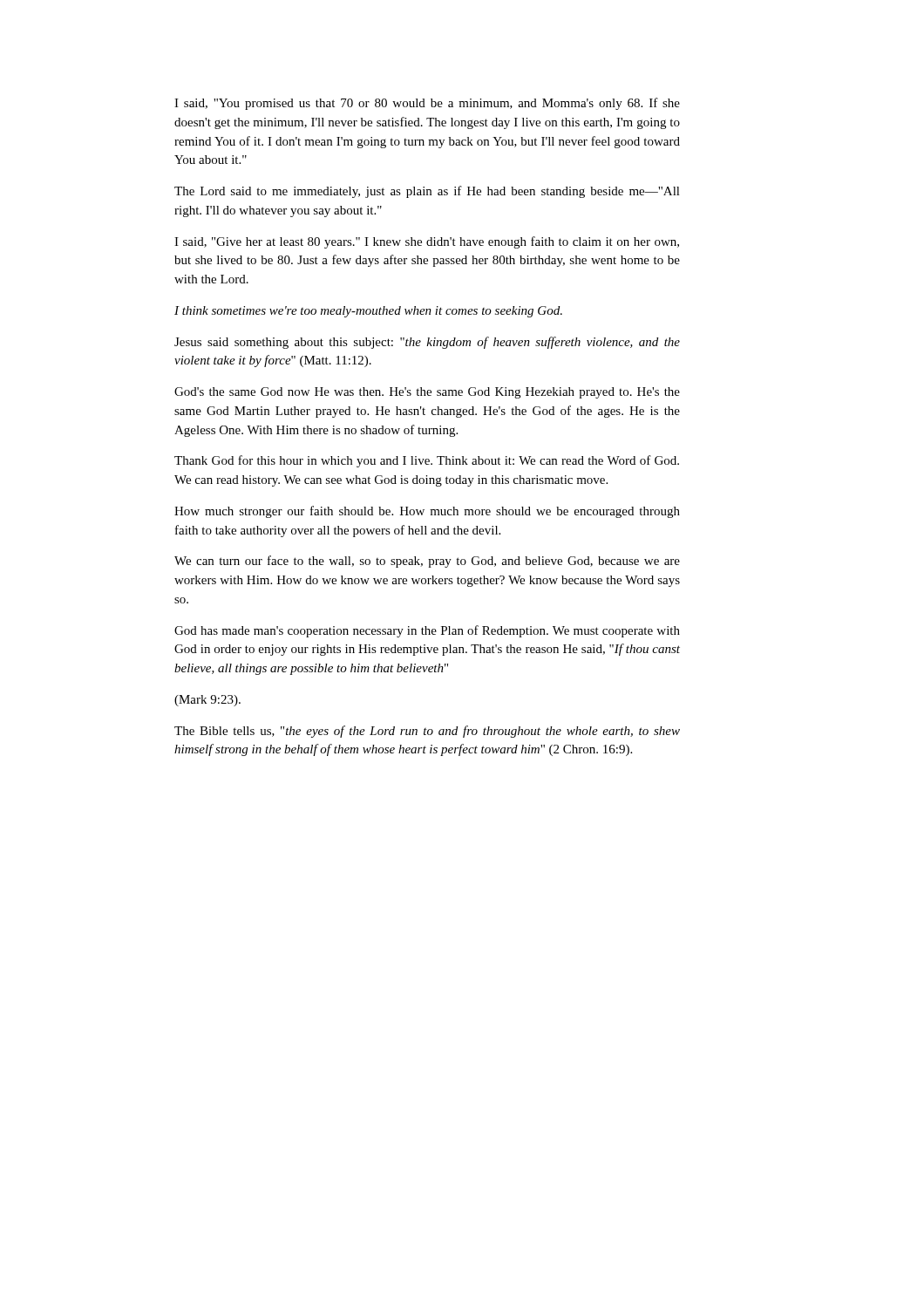Where is the passage that starts "God has made man's cooperation necessary in"?

point(427,649)
